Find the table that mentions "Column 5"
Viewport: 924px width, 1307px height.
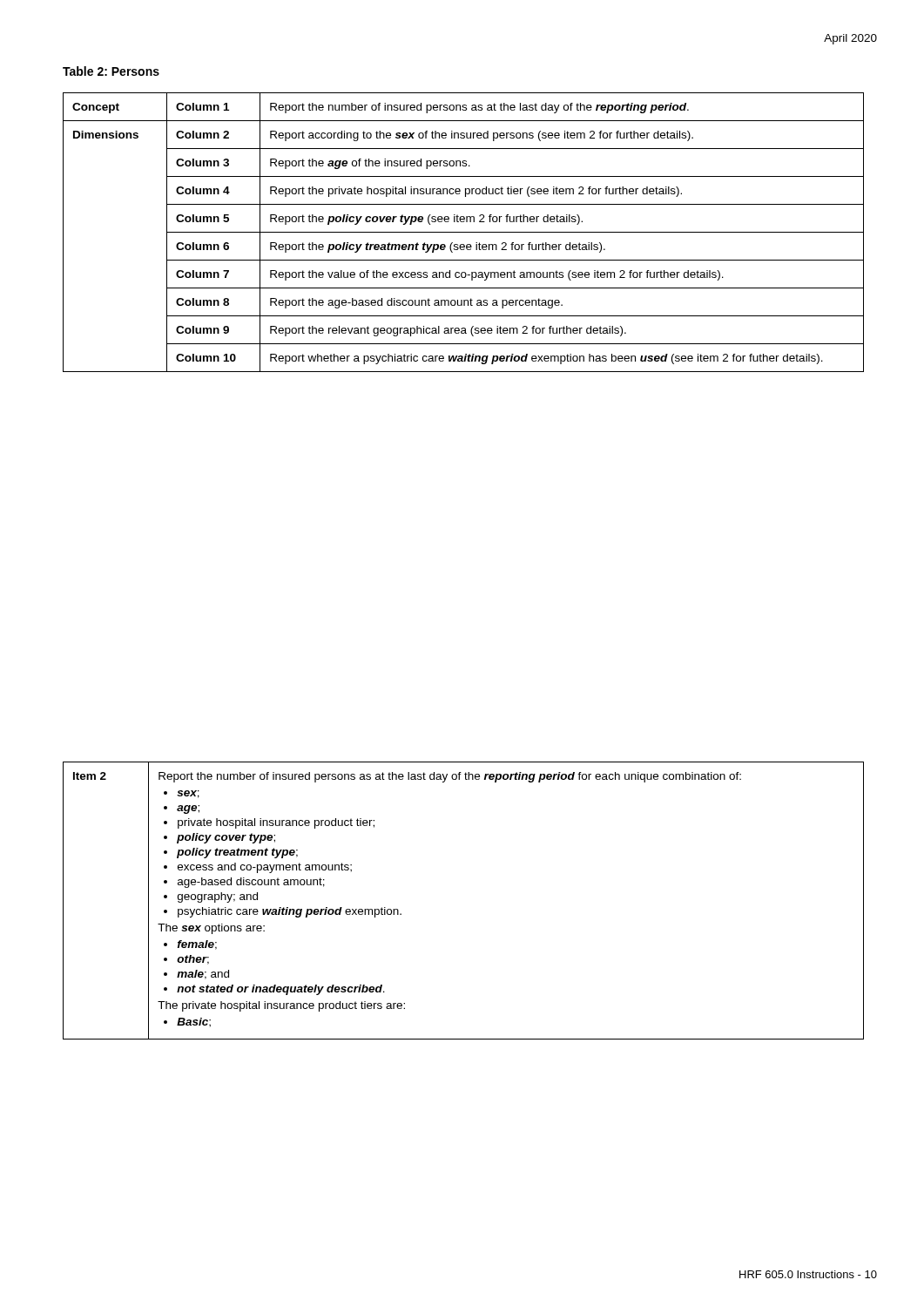[463, 232]
